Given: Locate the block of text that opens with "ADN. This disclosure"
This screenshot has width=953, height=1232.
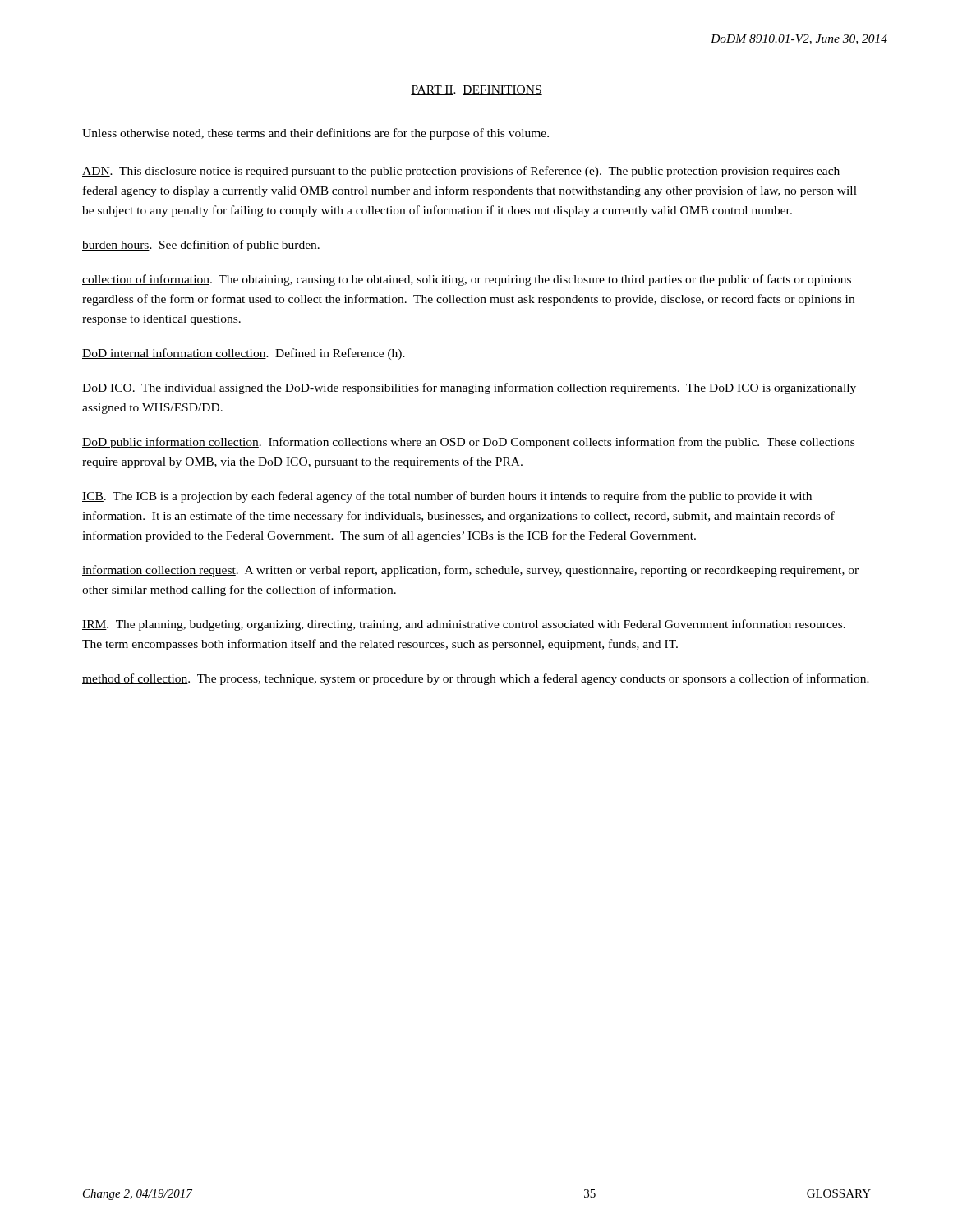Looking at the screenshot, I should pyautogui.click(x=469, y=190).
